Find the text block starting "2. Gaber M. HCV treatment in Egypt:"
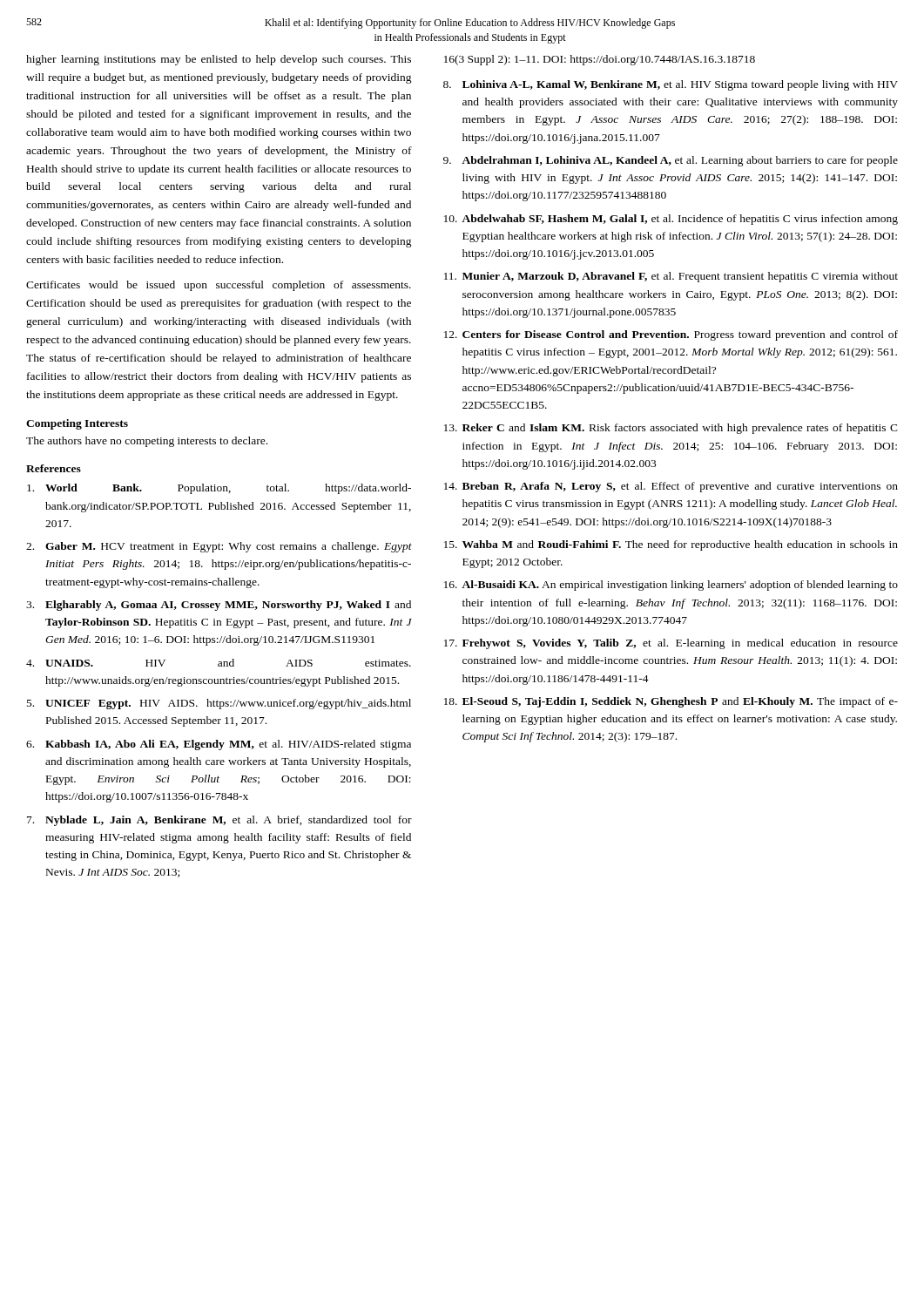The width and height of the screenshot is (924, 1307). (x=219, y=564)
